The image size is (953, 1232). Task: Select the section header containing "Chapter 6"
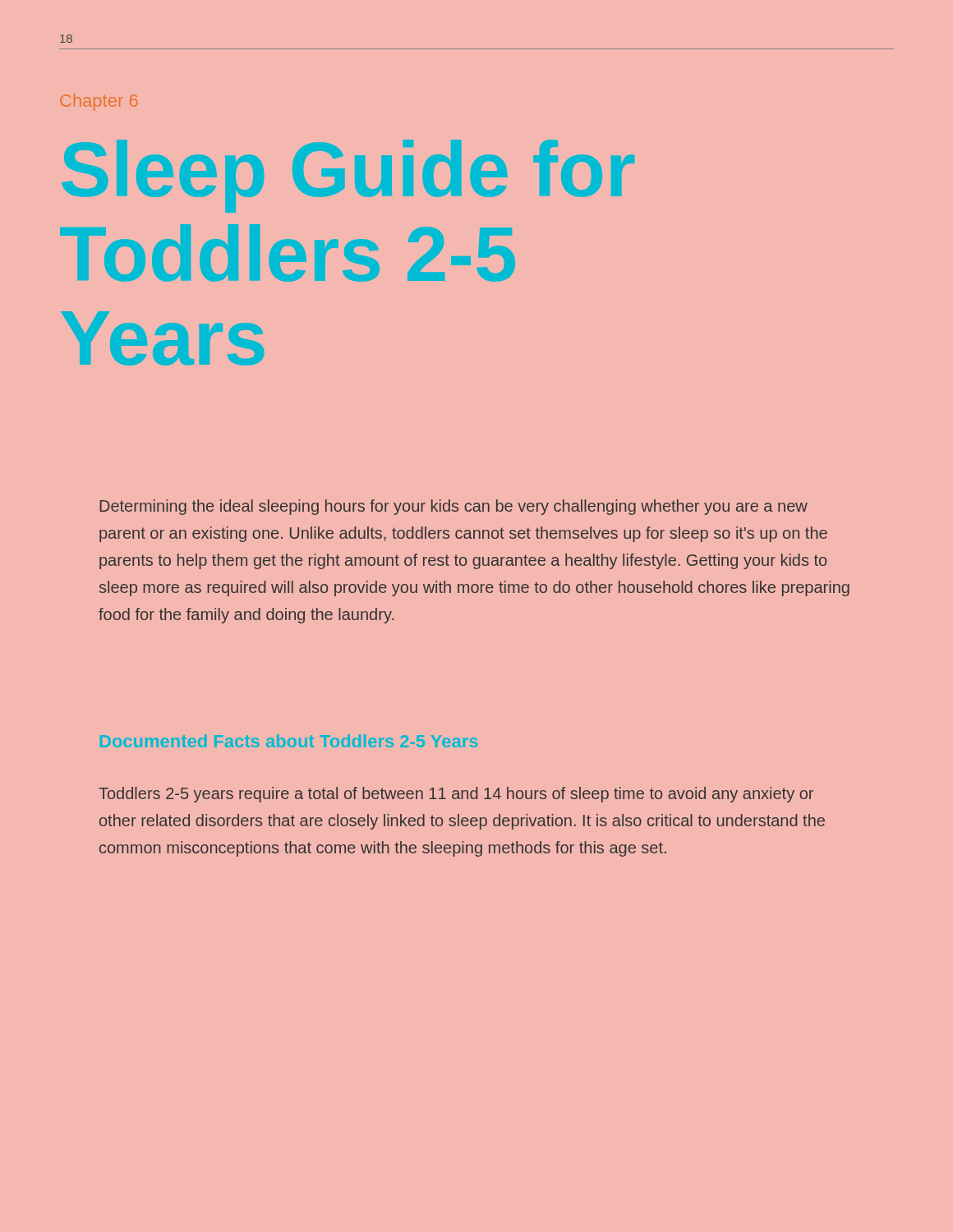(x=99, y=101)
